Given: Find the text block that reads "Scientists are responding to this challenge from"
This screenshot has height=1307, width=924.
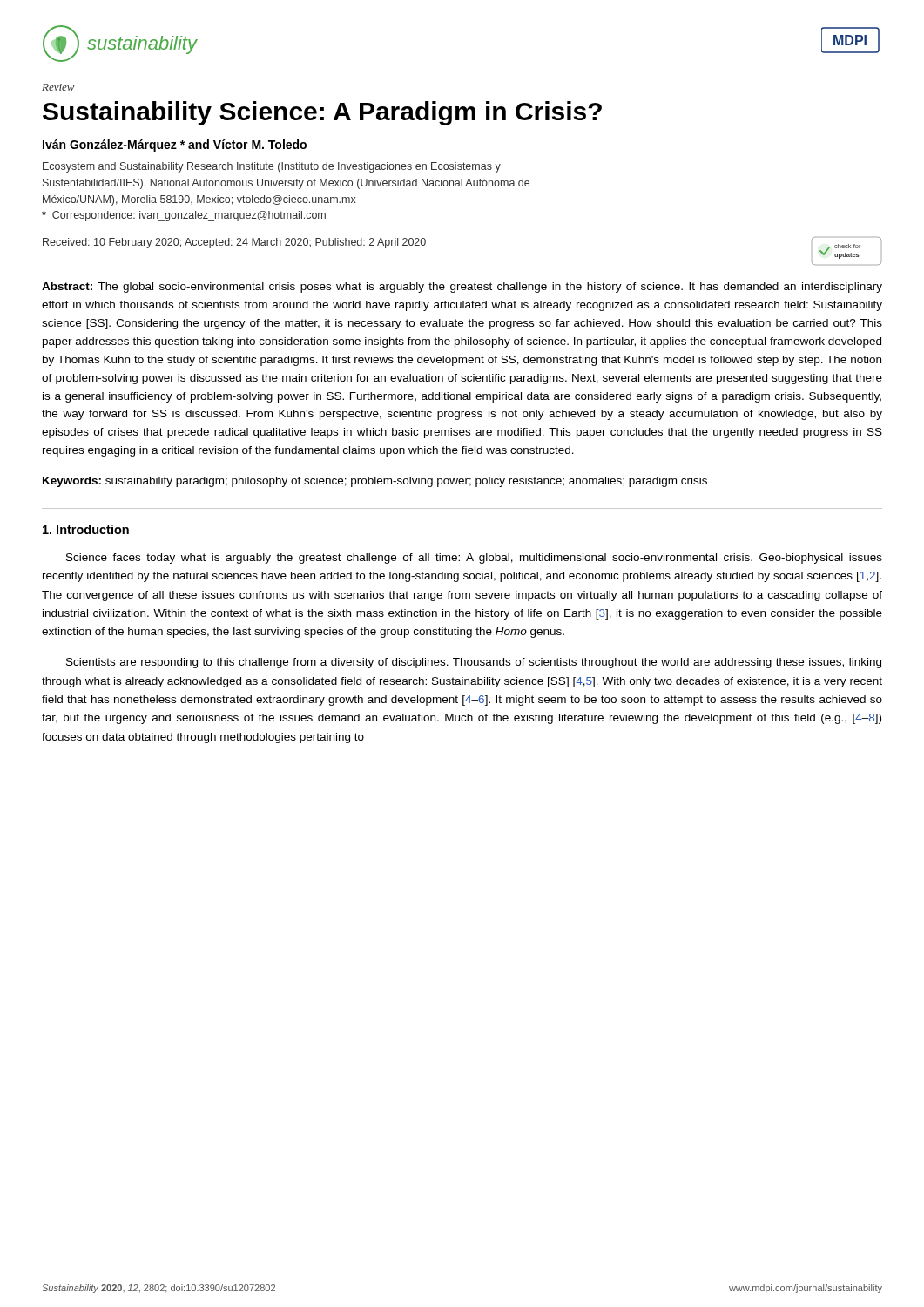Looking at the screenshot, I should pos(462,699).
